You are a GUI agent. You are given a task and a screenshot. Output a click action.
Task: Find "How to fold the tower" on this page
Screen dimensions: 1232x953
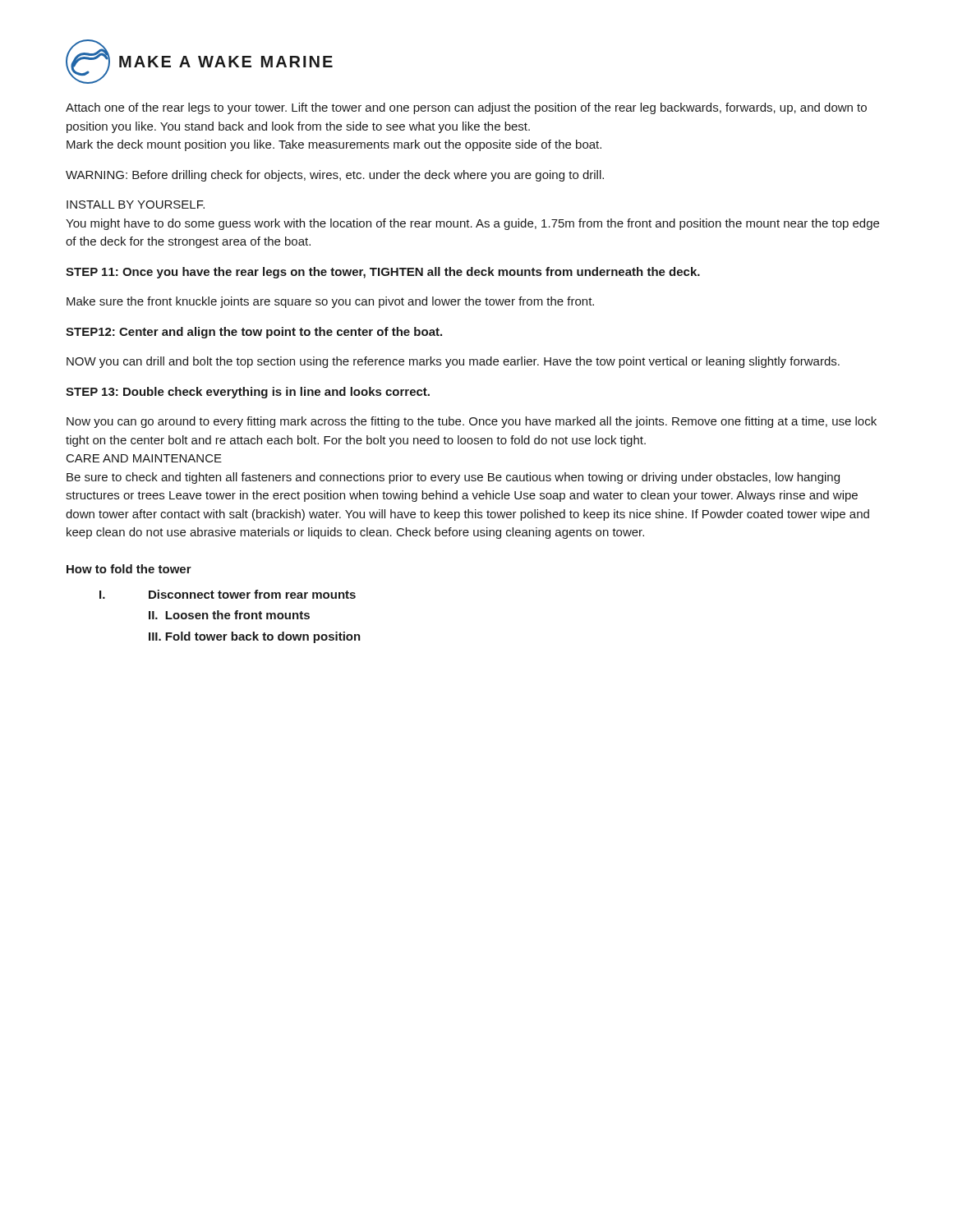pos(128,568)
